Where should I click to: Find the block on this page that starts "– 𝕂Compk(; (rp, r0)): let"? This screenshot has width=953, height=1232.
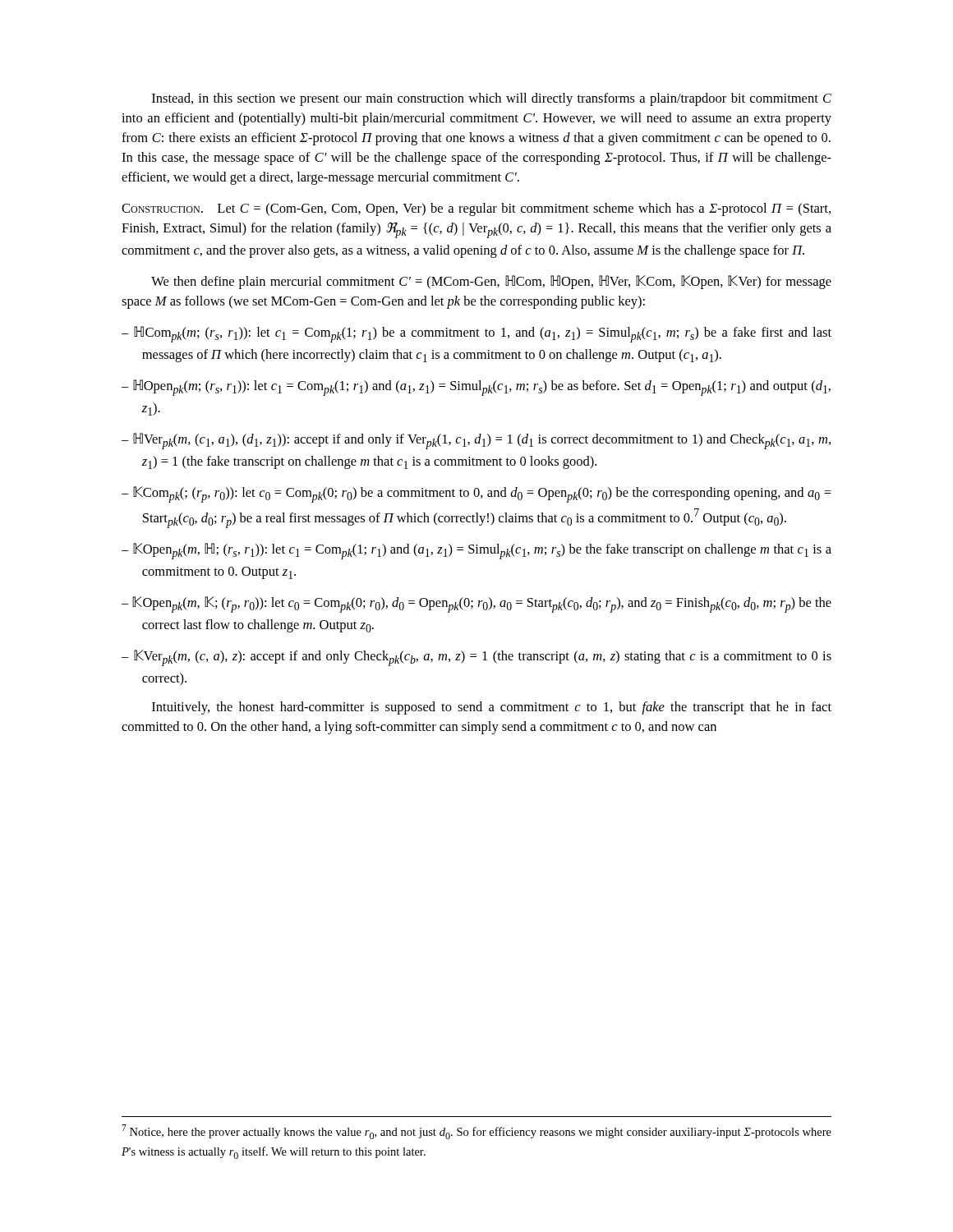pos(476,506)
